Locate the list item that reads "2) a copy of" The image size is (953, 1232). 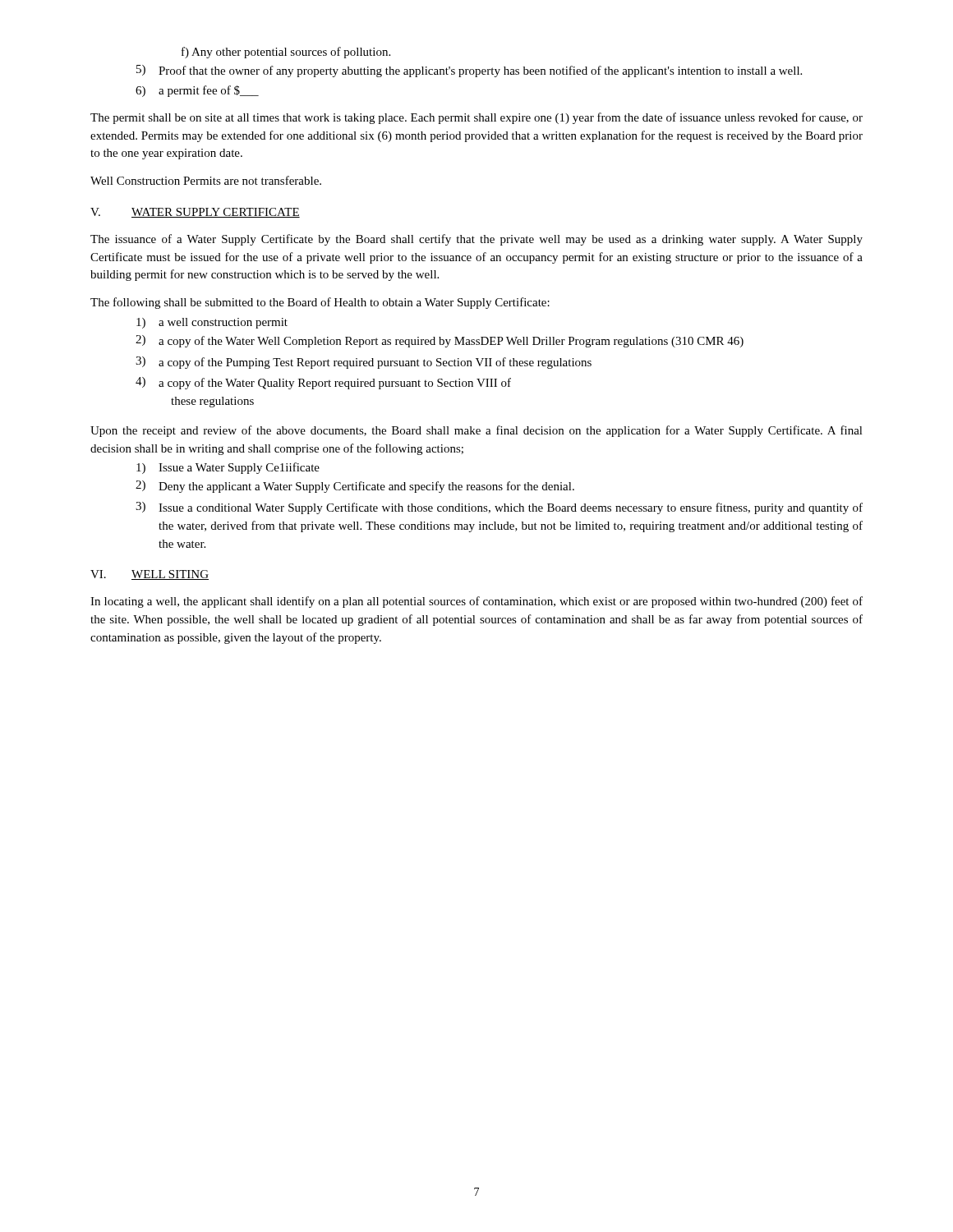coord(499,341)
